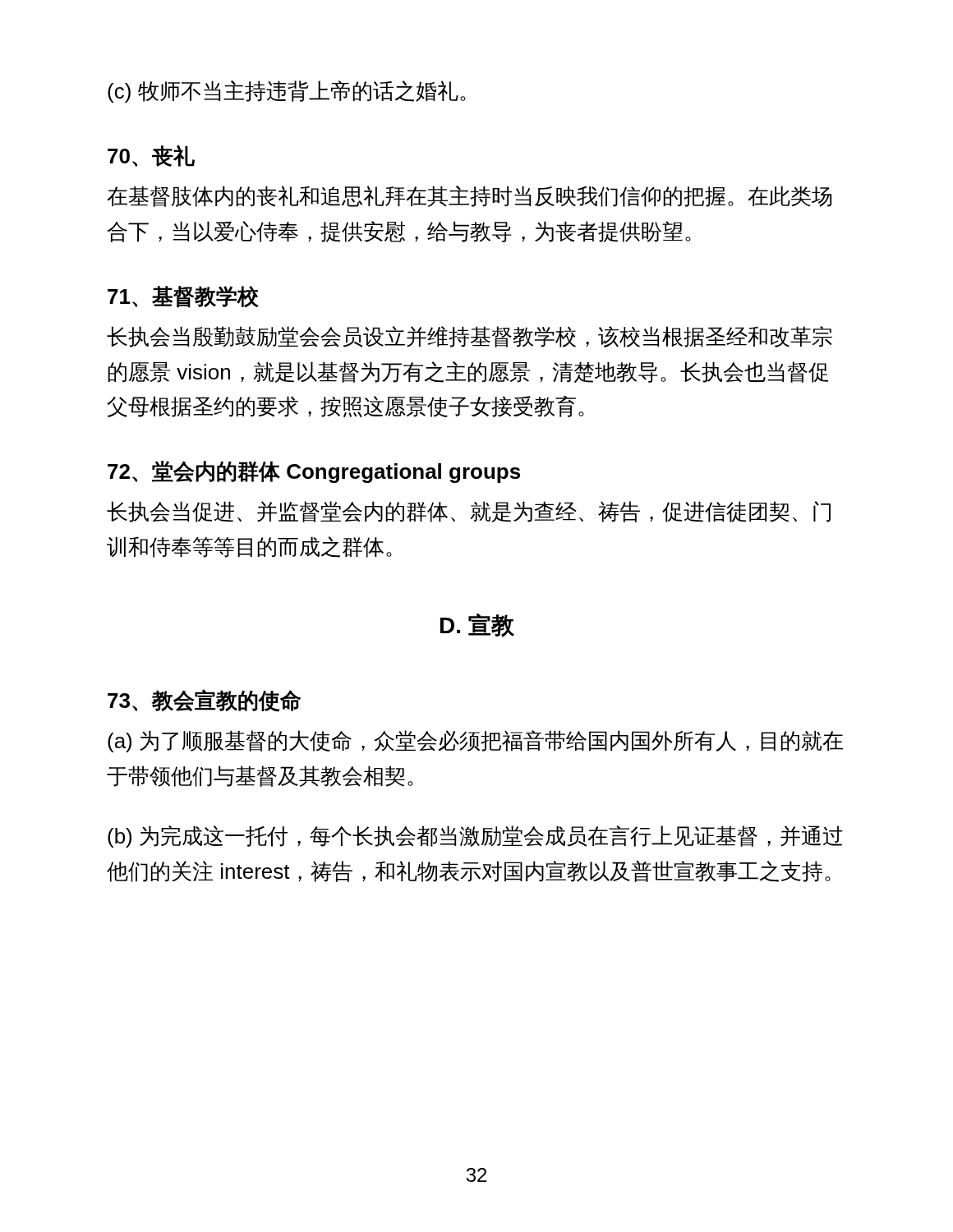Find the section header containing "72、堂会内的群体 Congregational groups"

(314, 472)
